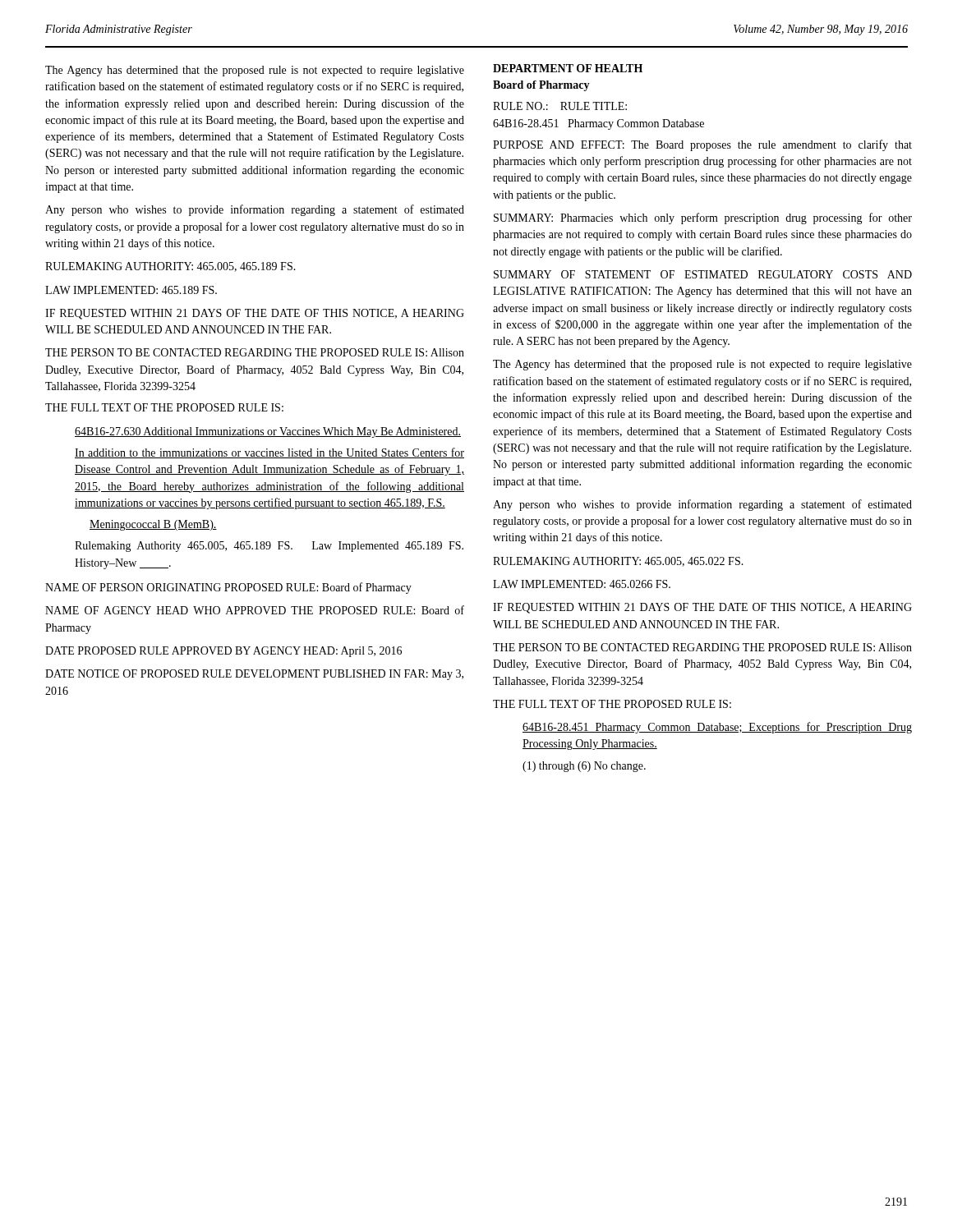Where is the passage that starts "SUMMARY OF STATEMENT OF ESTIMATED"?

(x=702, y=309)
